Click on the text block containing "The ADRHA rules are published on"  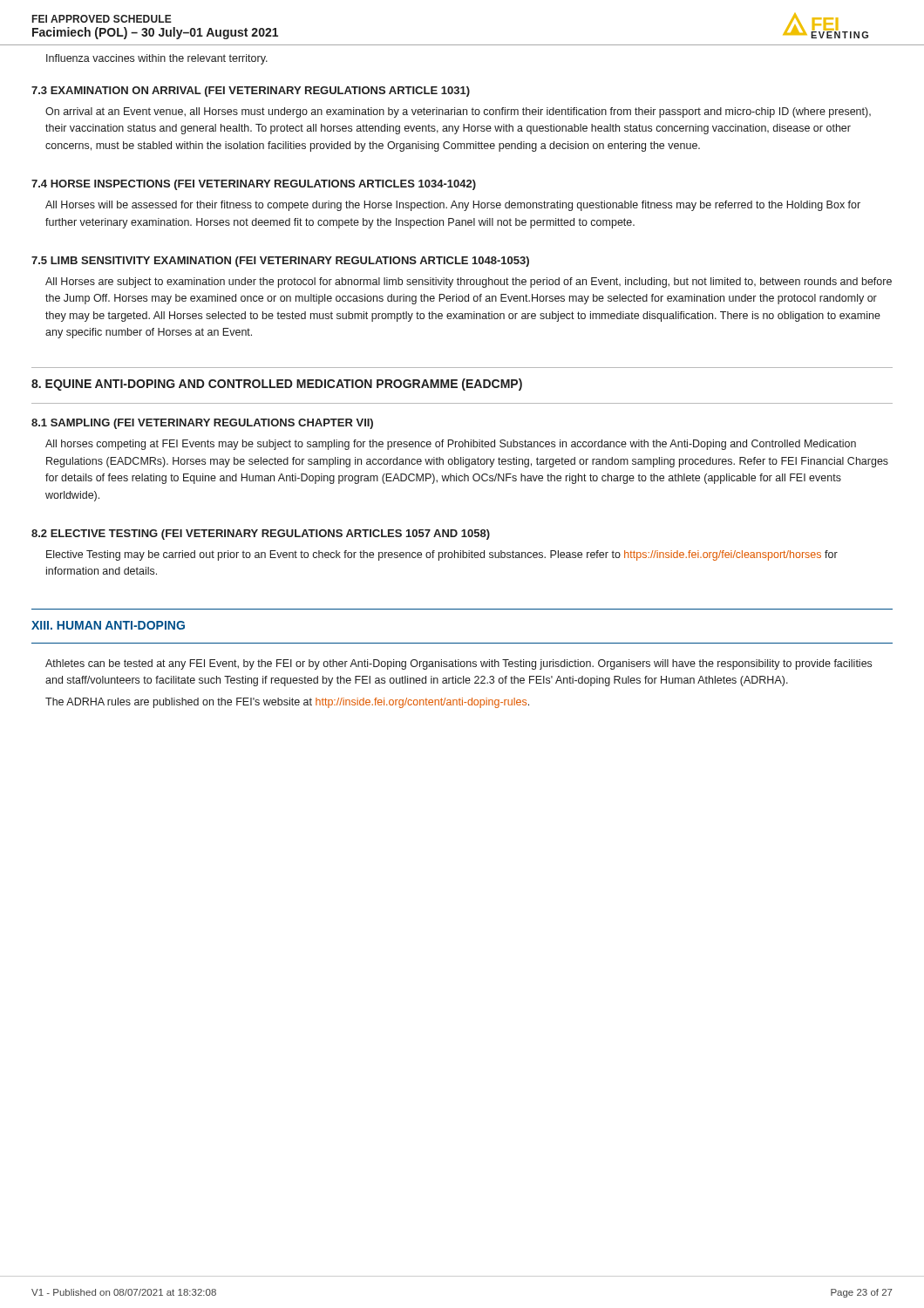coord(288,702)
